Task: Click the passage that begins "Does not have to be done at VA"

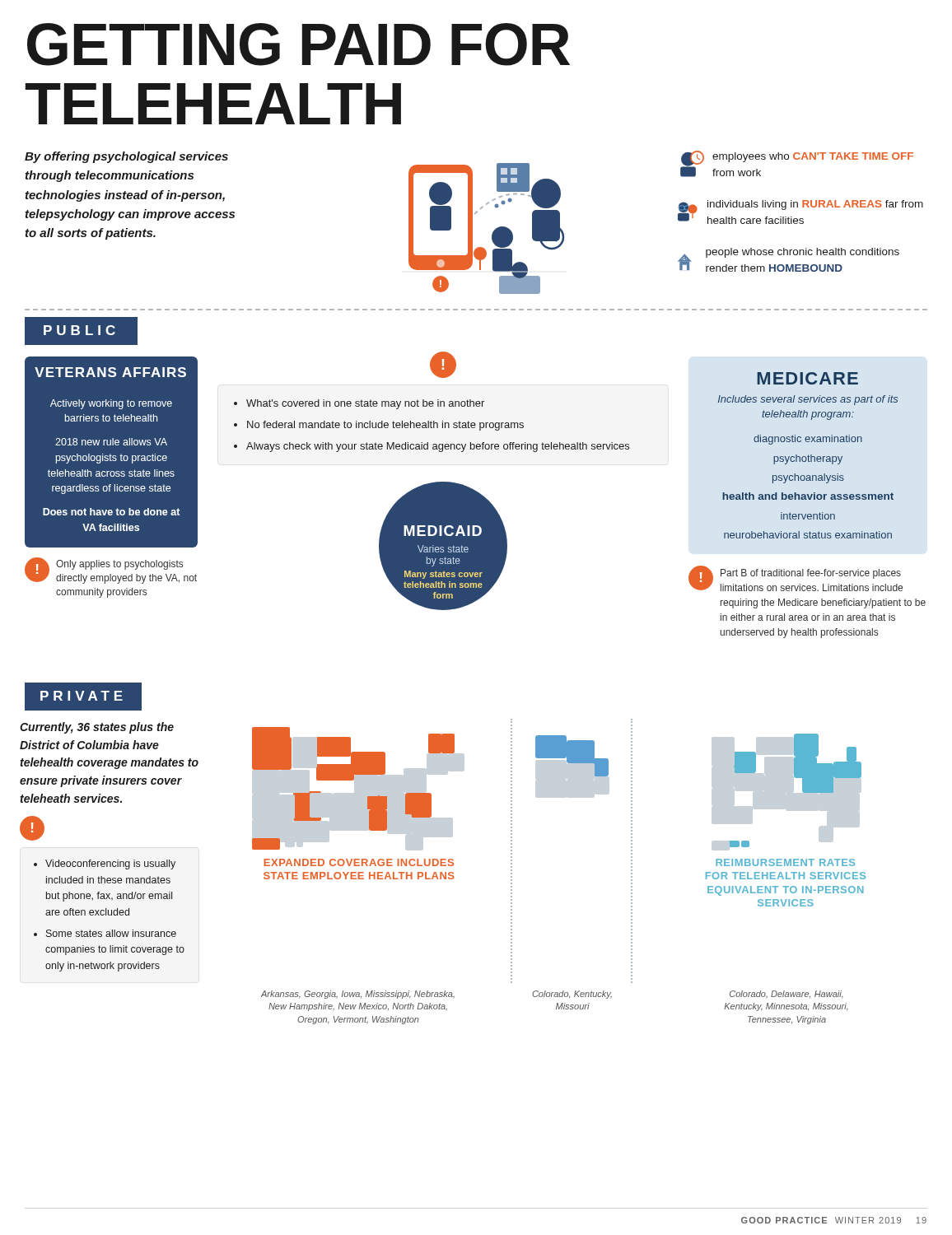Action: tap(111, 520)
